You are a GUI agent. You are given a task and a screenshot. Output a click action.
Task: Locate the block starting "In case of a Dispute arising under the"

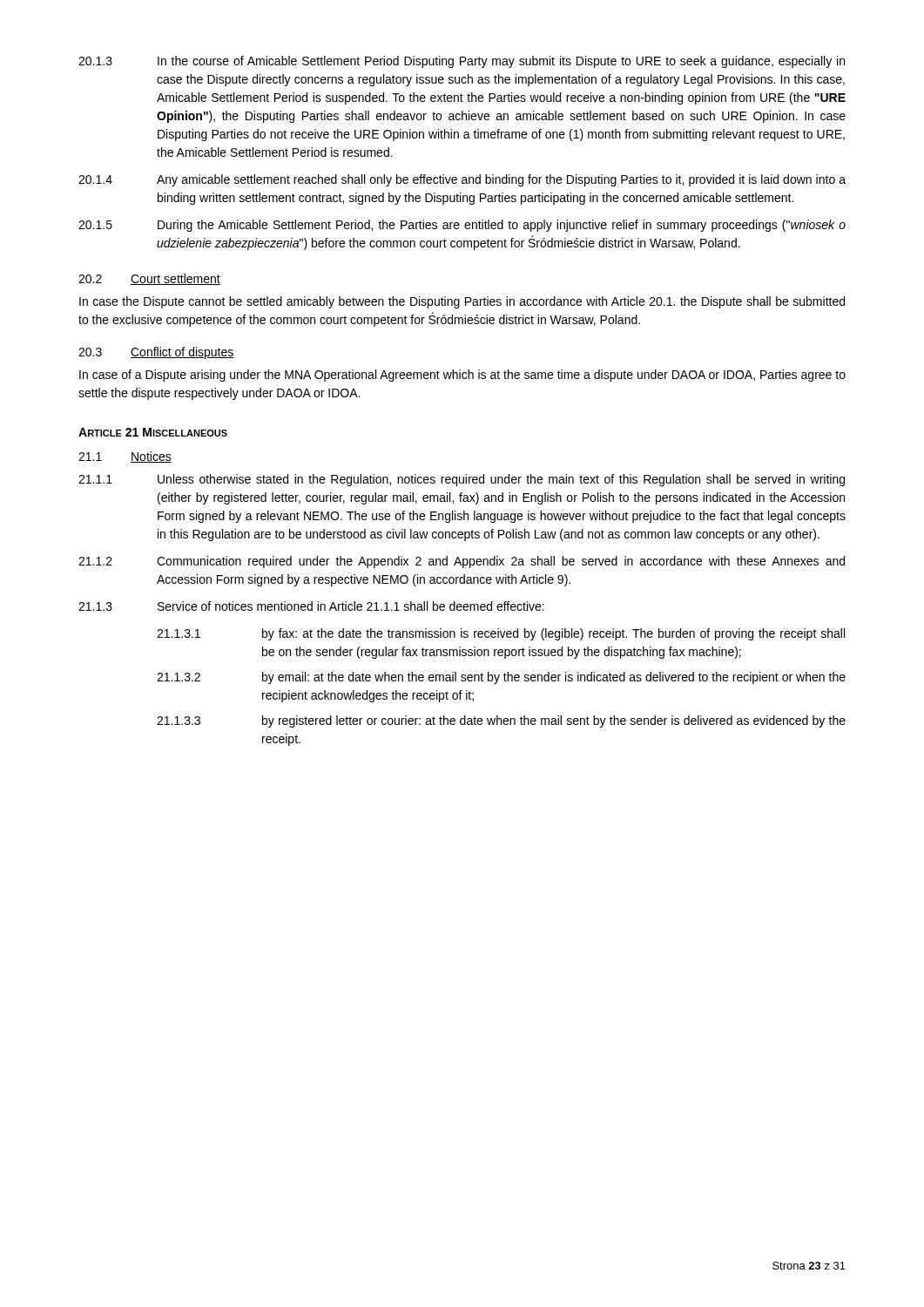click(462, 384)
